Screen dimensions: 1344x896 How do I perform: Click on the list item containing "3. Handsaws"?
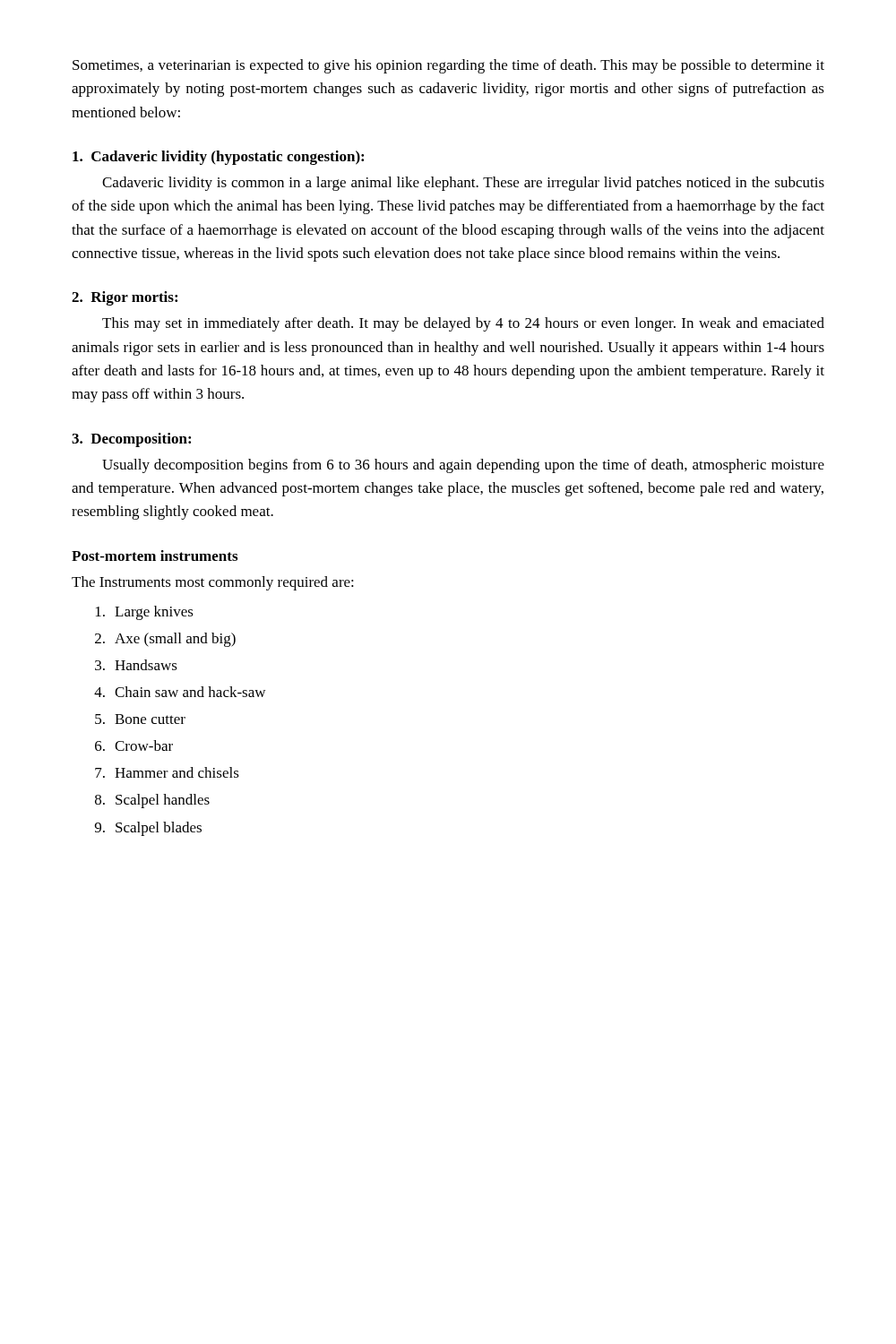(x=136, y=665)
